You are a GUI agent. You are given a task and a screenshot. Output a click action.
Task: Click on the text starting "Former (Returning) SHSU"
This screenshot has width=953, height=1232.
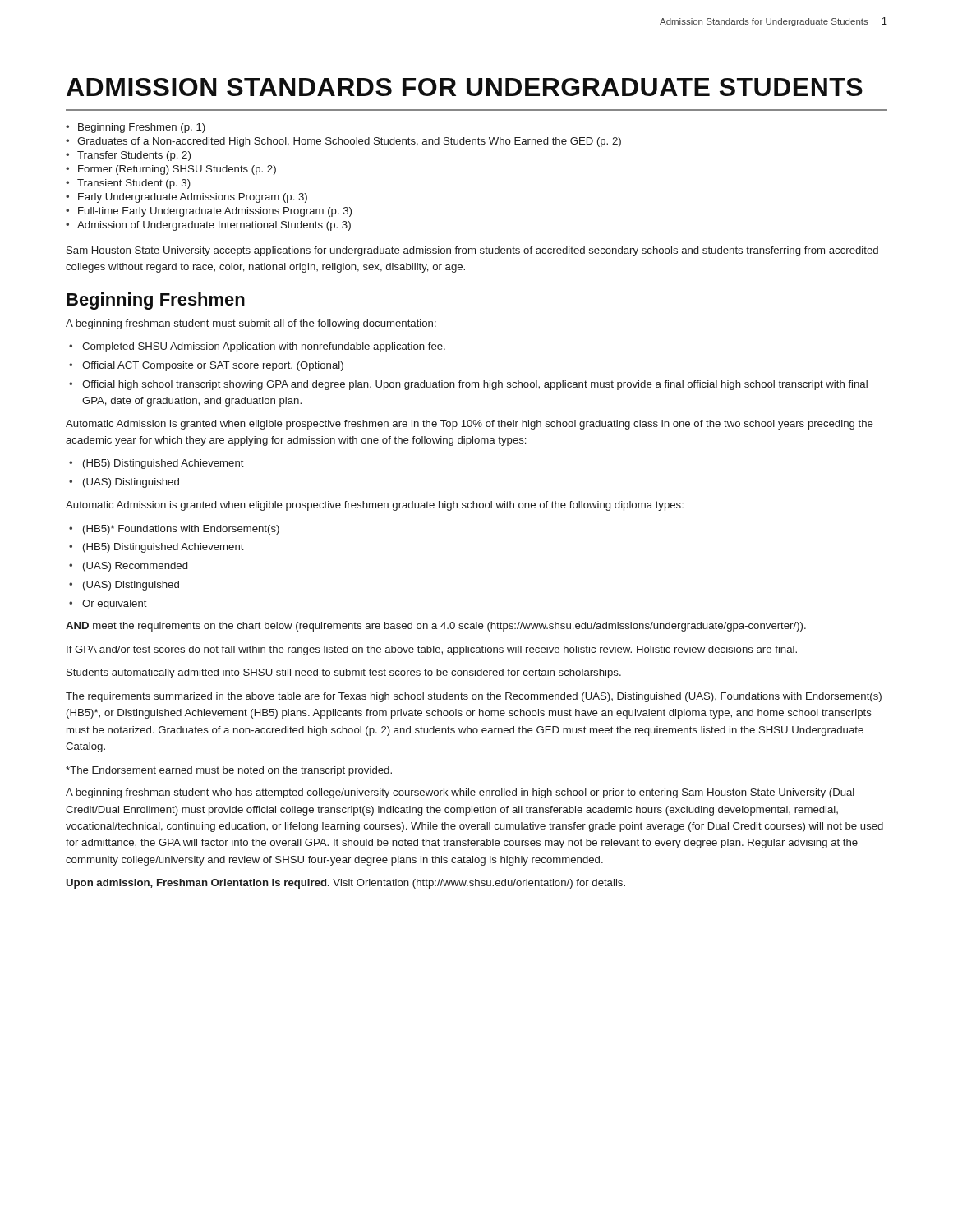pyautogui.click(x=177, y=169)
